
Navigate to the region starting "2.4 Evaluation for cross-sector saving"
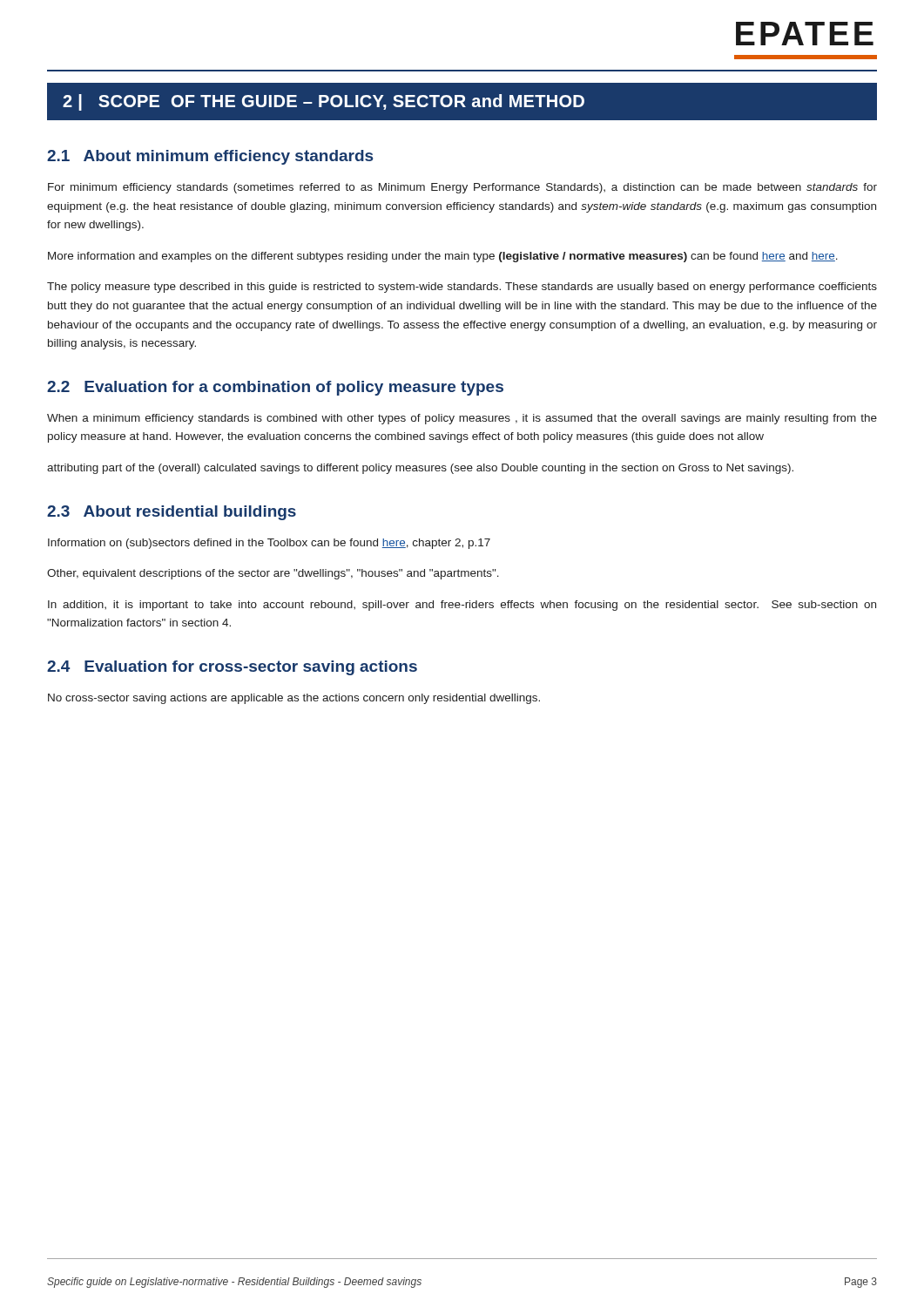(x=232, y=666)
